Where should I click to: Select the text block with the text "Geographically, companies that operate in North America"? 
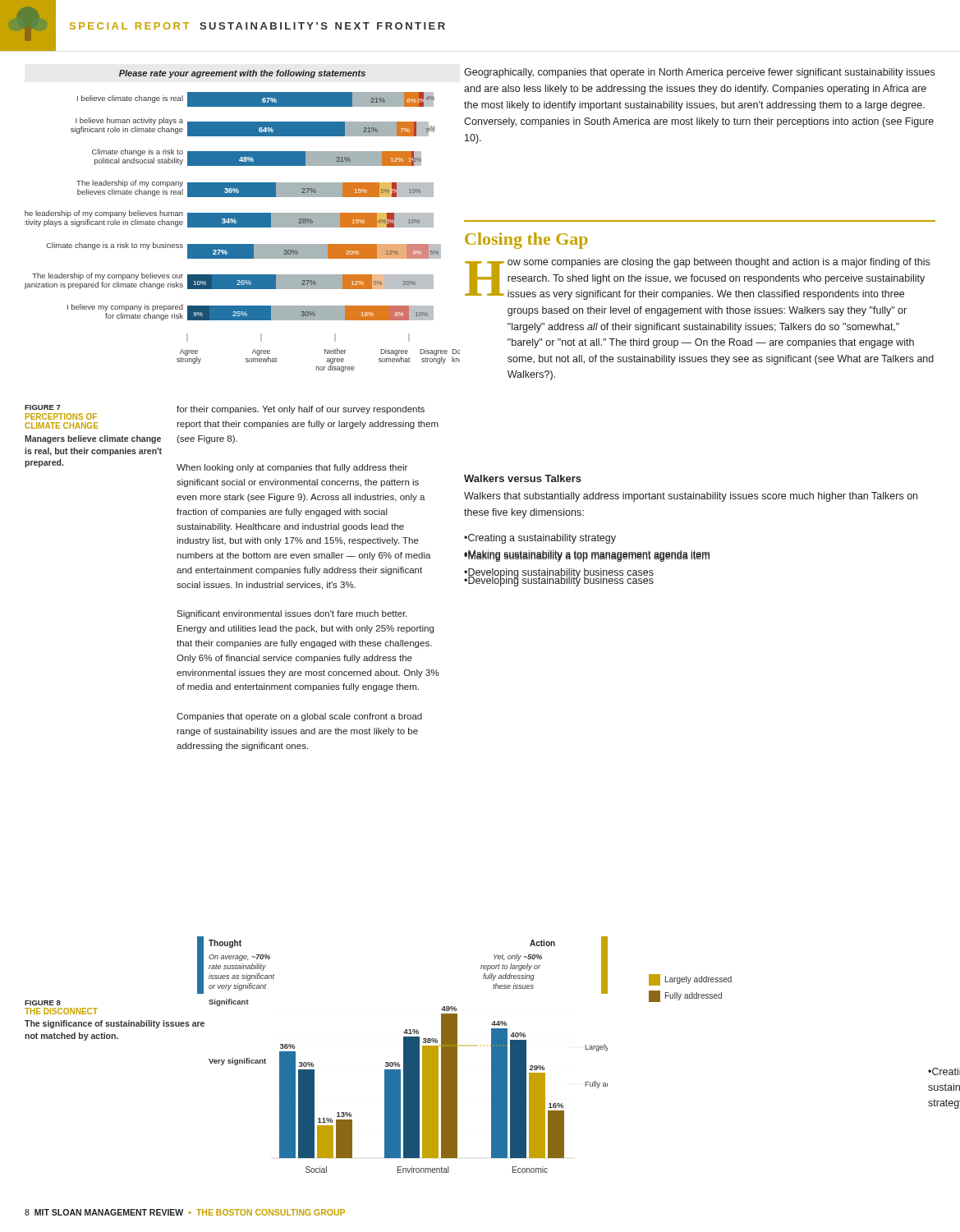pos(700,105)
